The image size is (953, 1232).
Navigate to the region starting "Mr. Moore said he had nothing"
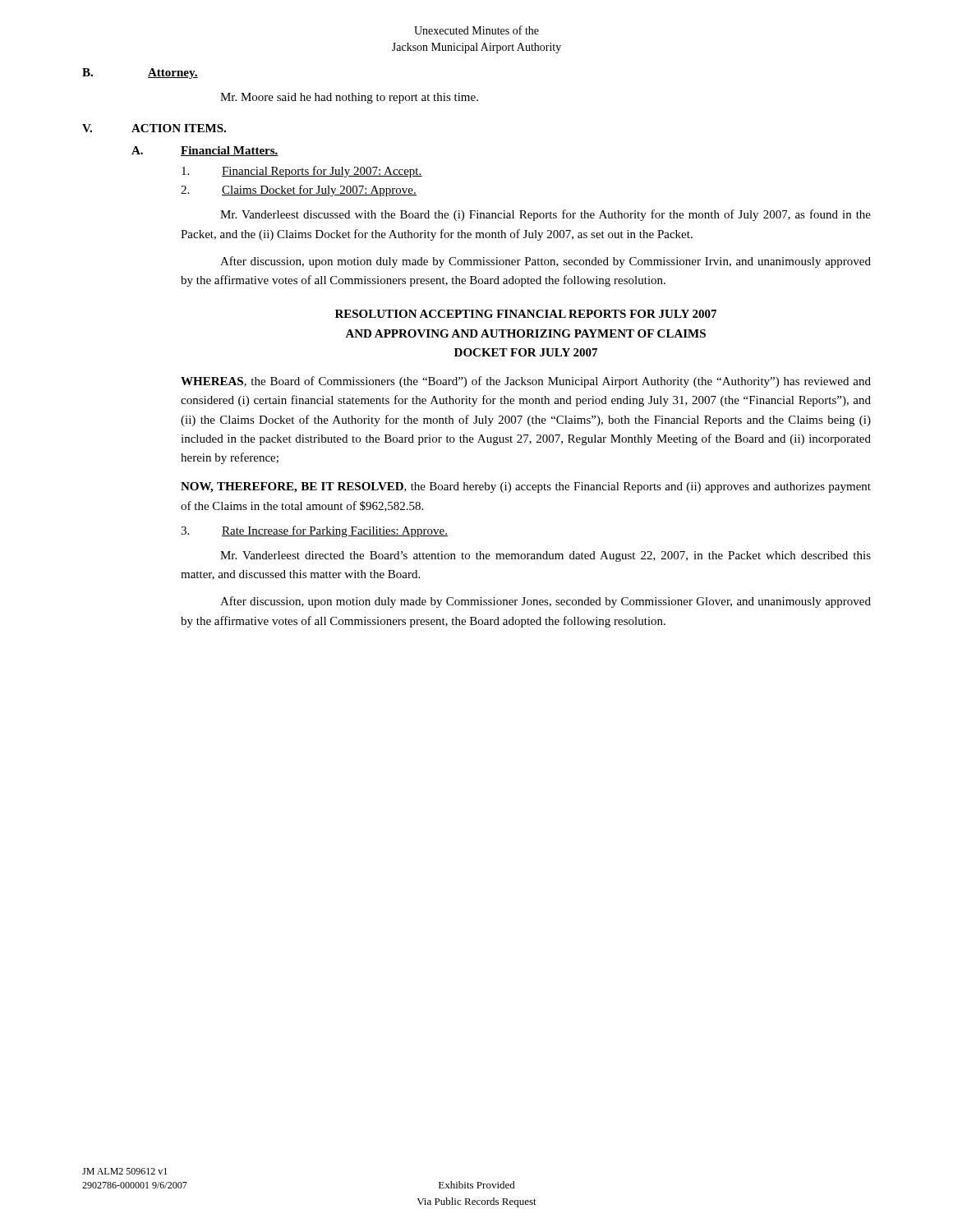coord(350,97)
